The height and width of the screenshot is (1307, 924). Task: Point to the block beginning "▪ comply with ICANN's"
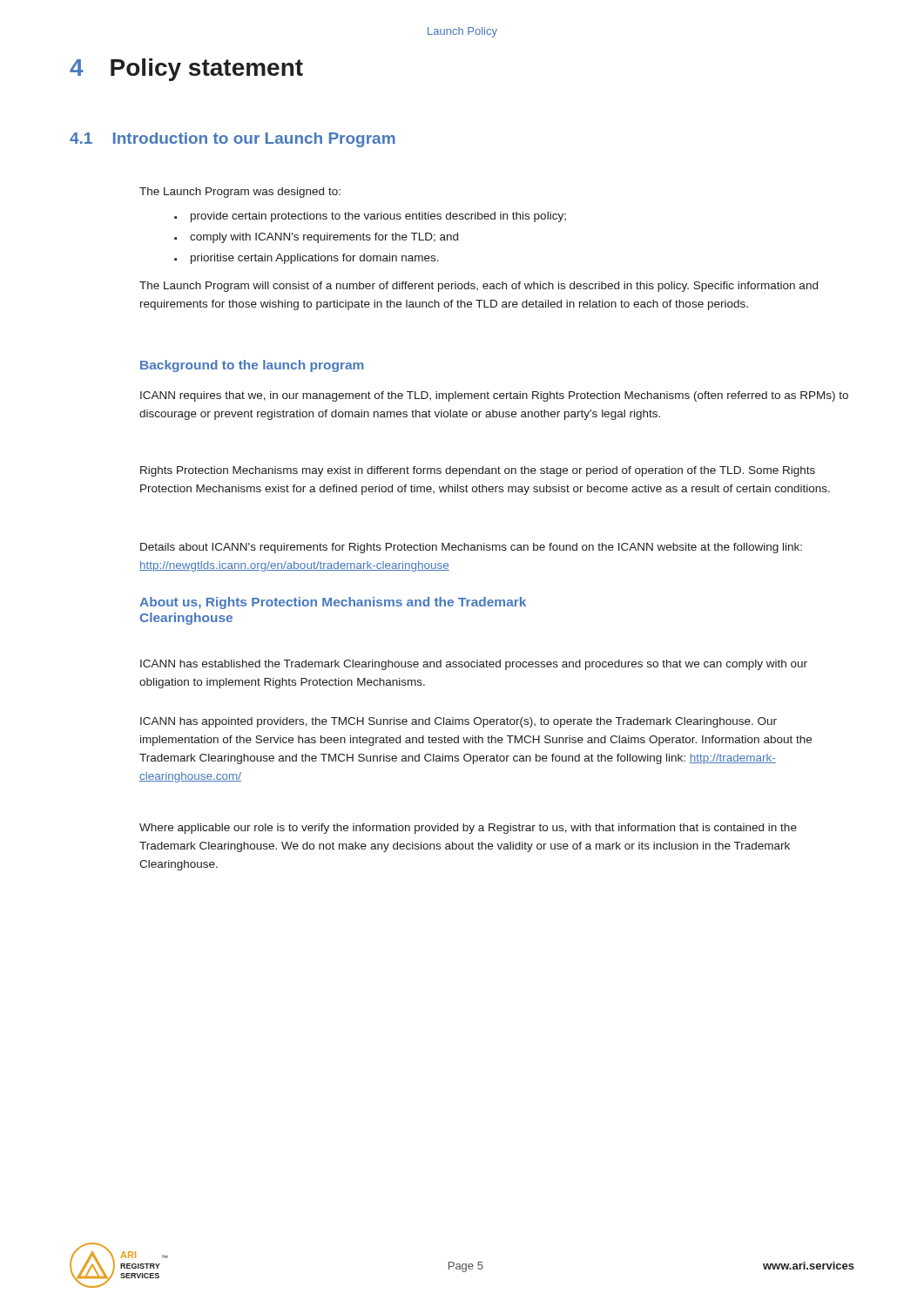[x=317, y=237]
